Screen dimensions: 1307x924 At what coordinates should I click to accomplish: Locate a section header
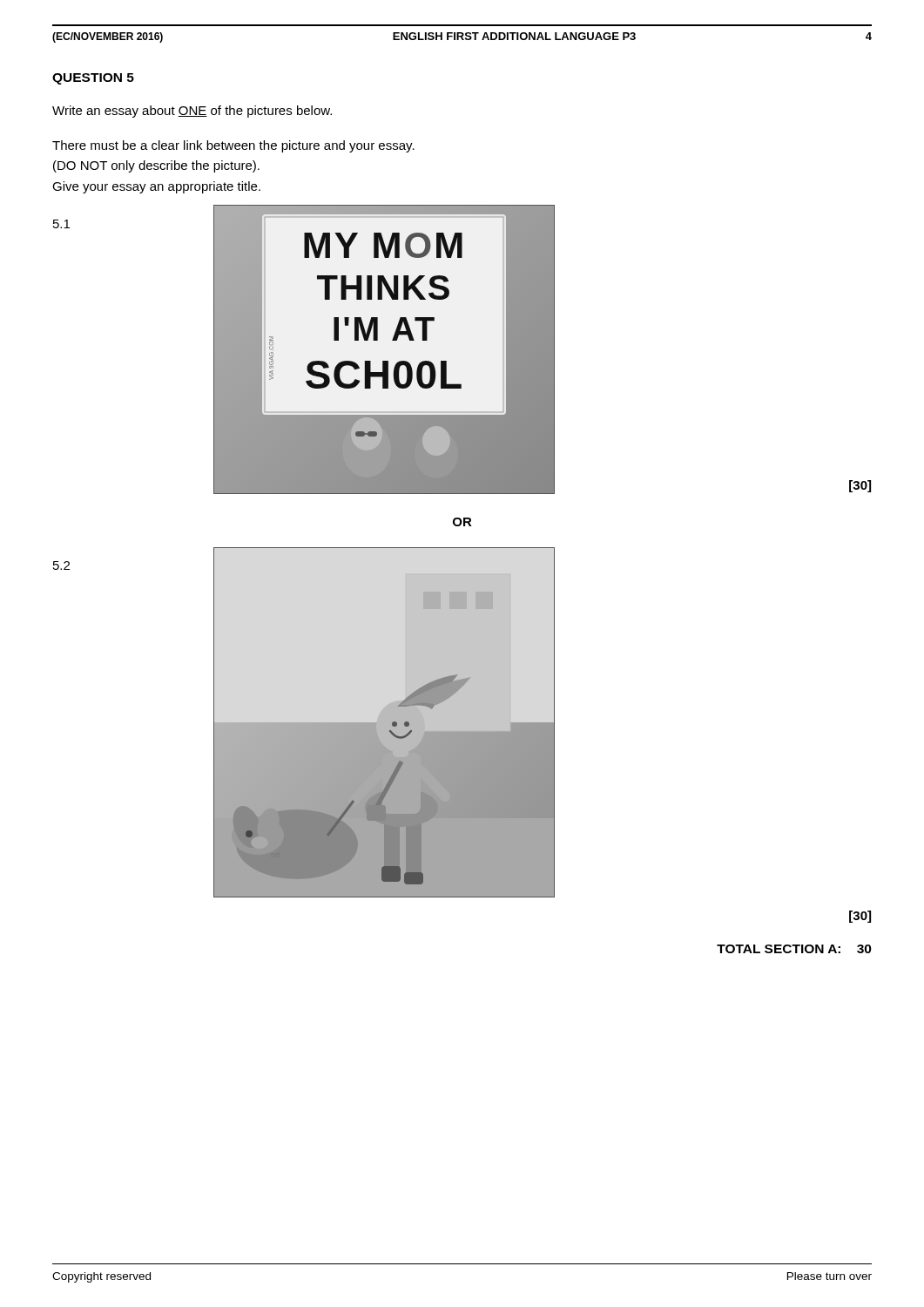pyautogui.click(x=93, y=77)
